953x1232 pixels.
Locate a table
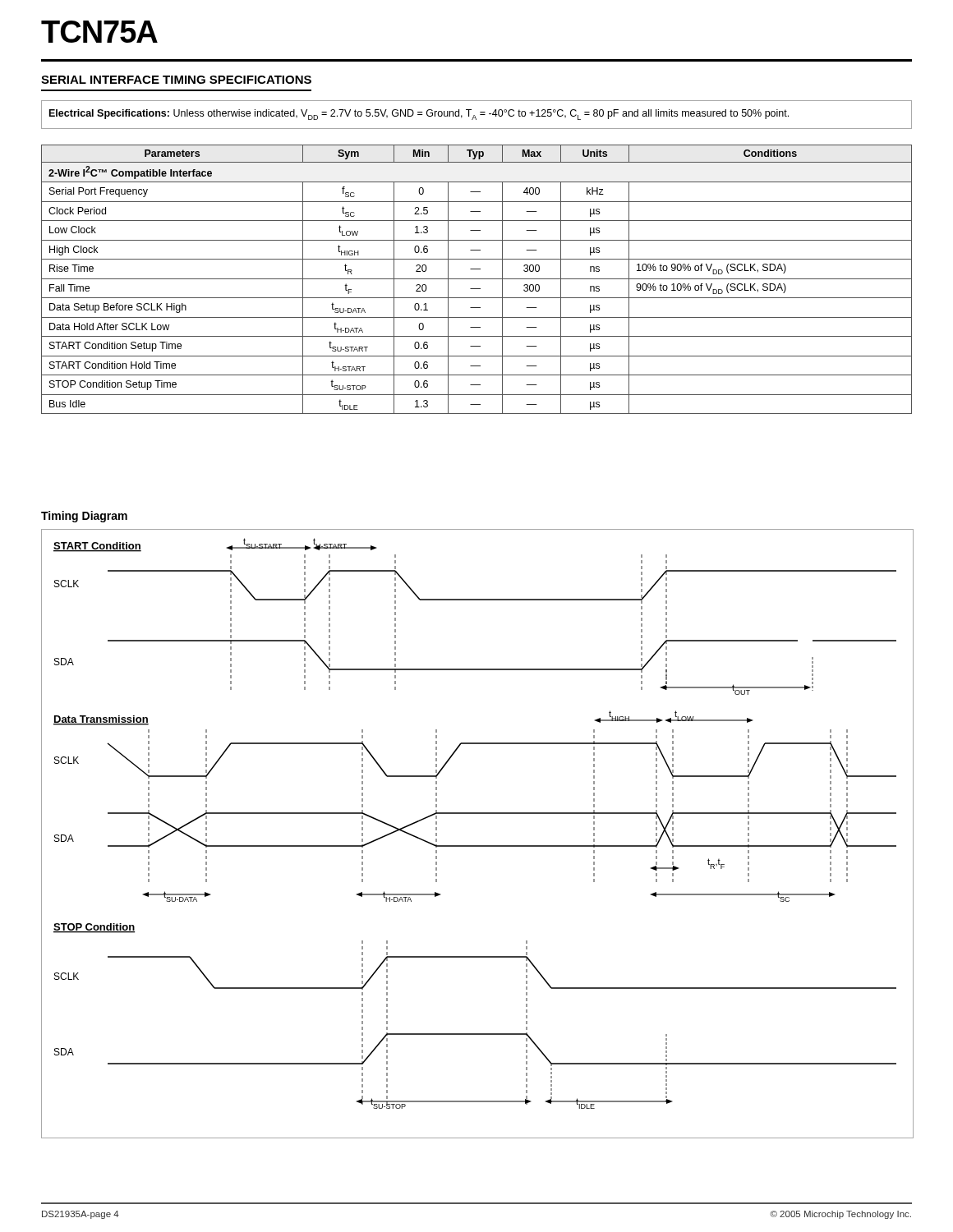476,279
